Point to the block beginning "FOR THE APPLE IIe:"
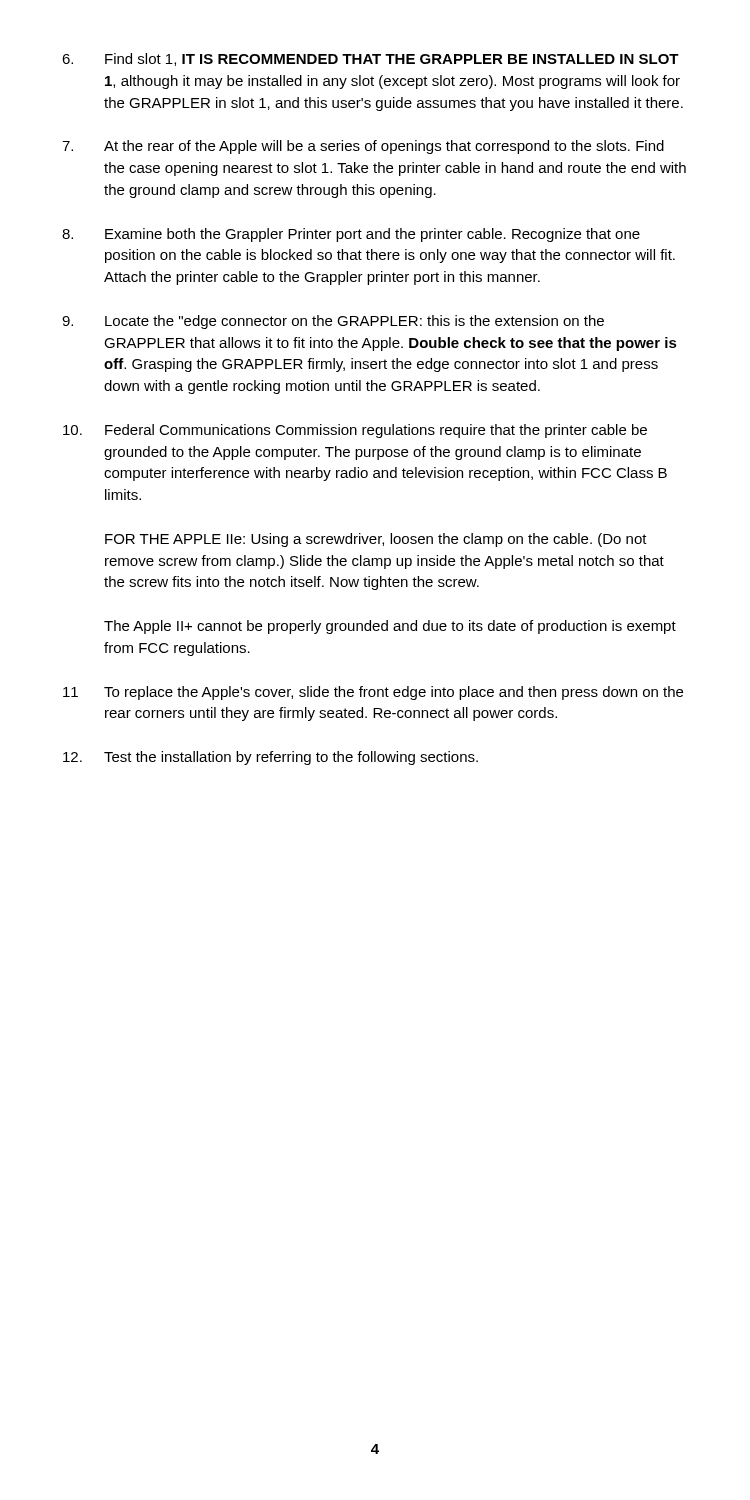This screenshot has height=1500, width=750. [384, 560]
